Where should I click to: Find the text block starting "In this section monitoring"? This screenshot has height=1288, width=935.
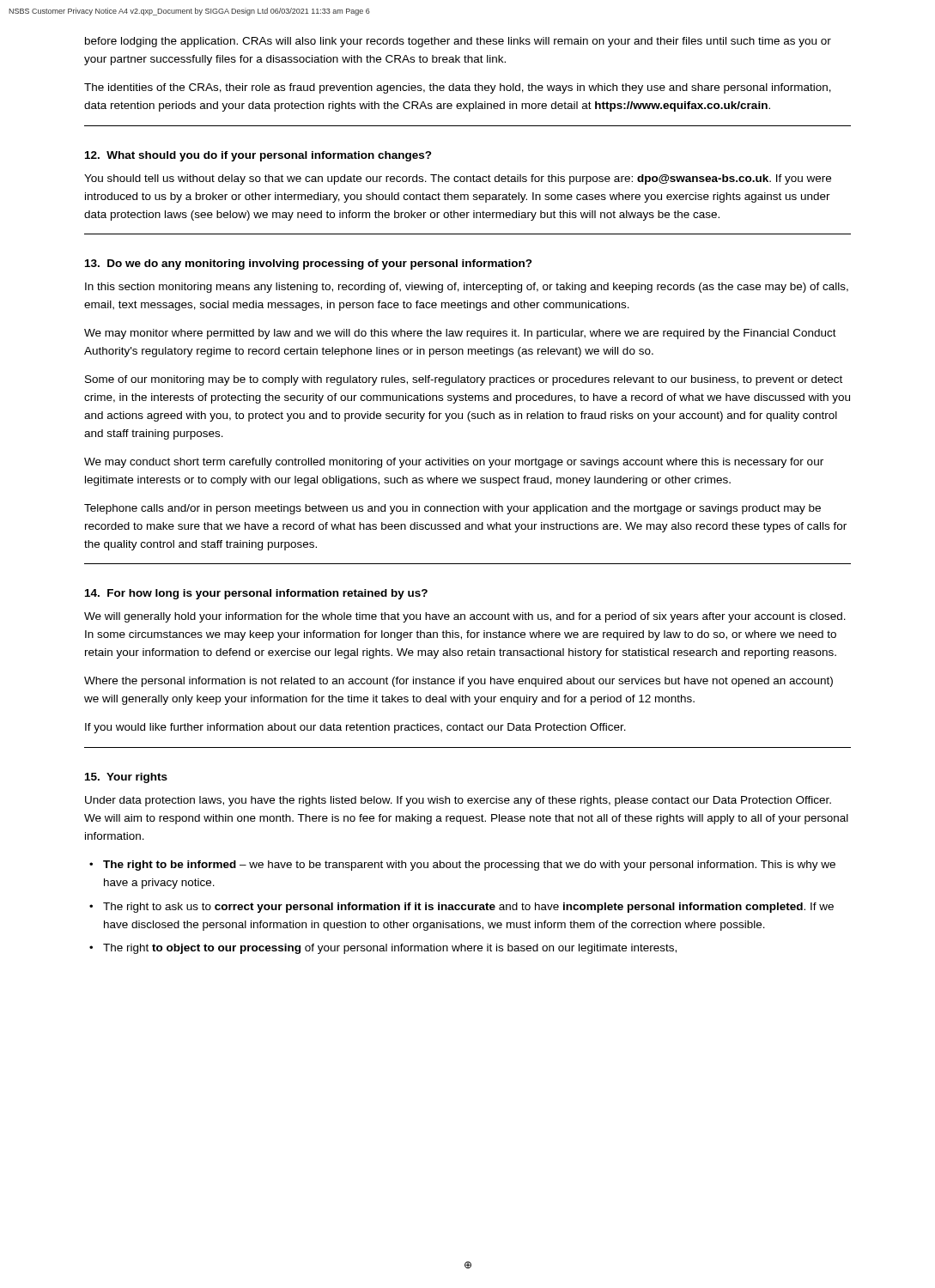pyautogui.click(x=468, y=297)
